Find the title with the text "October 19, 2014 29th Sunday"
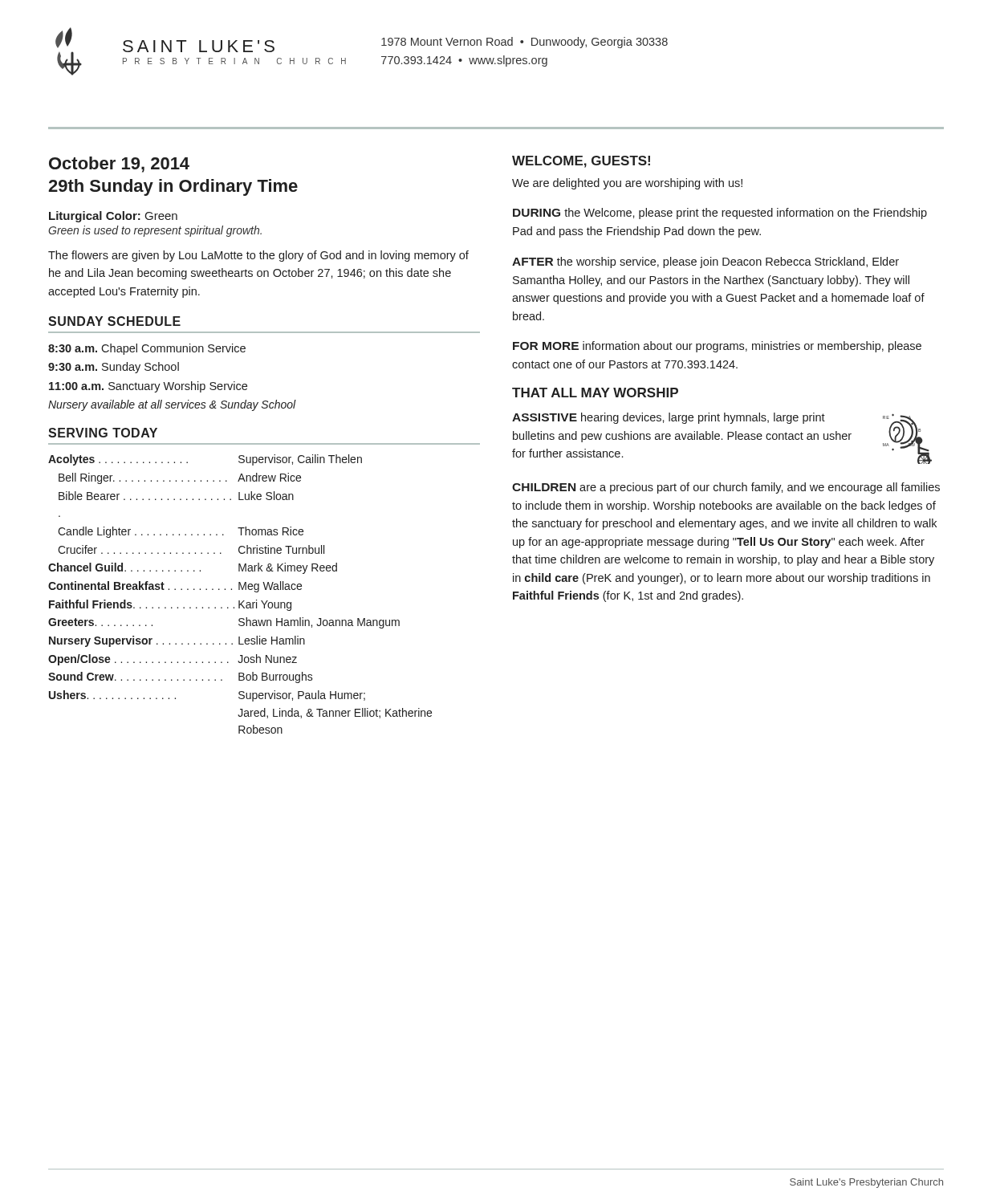Image resolution: width=992 pixels, height=1204 pixels. (264, 175)
